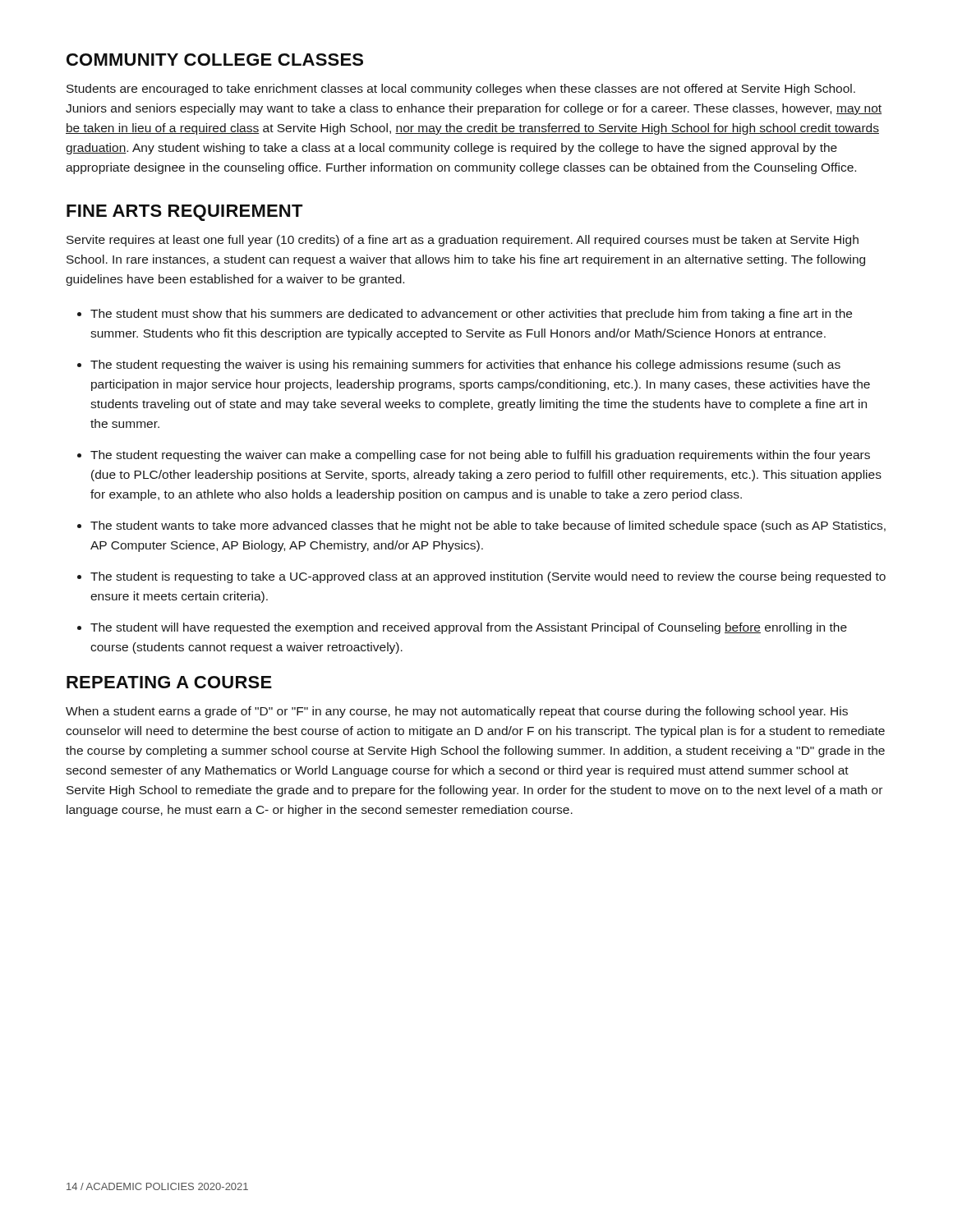Select the text block that reads "When a student earns a"
953x1232 pixels.
pyautogui.click(x=476, y=761)
